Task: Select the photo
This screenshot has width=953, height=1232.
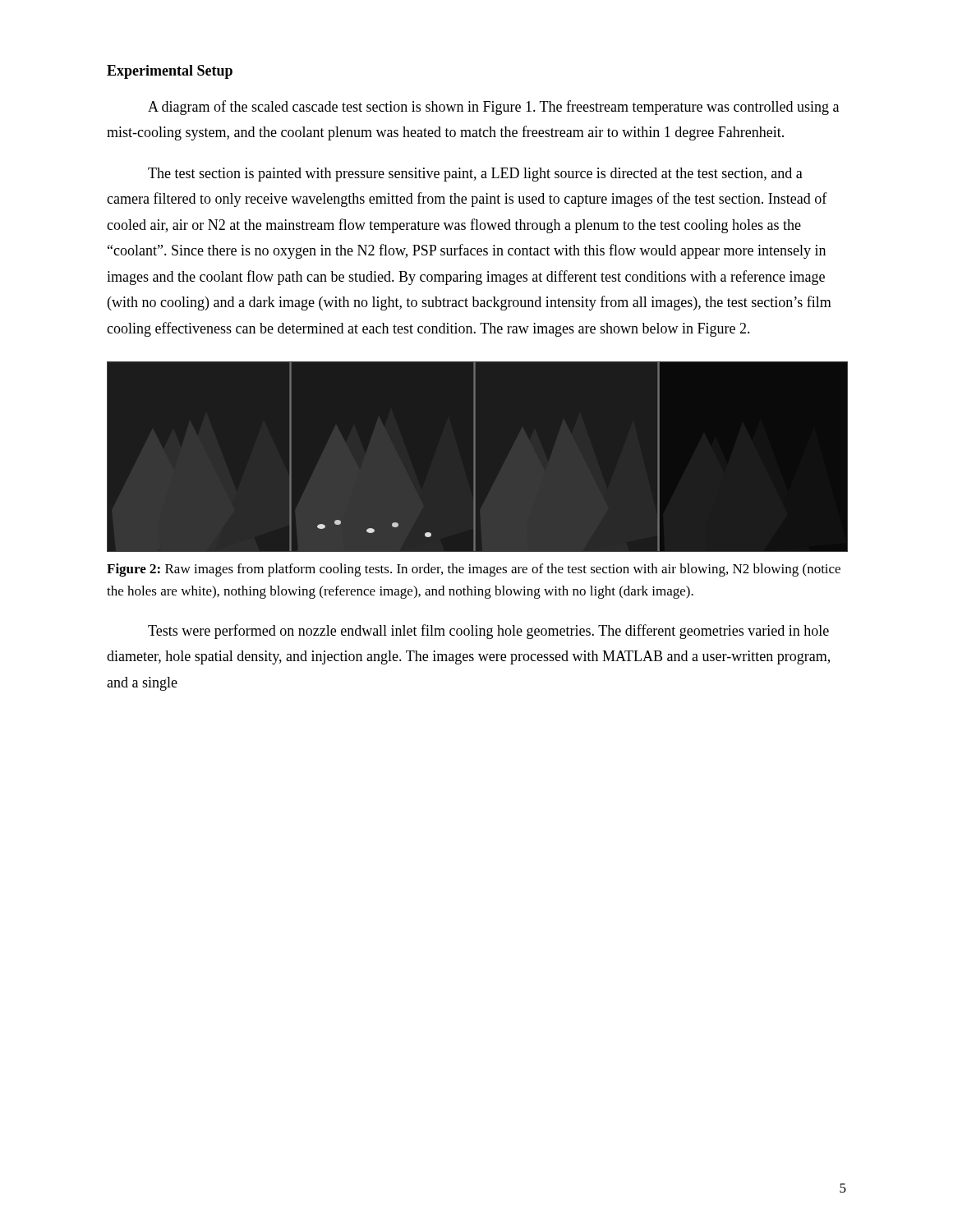Action: coord(476,457)
